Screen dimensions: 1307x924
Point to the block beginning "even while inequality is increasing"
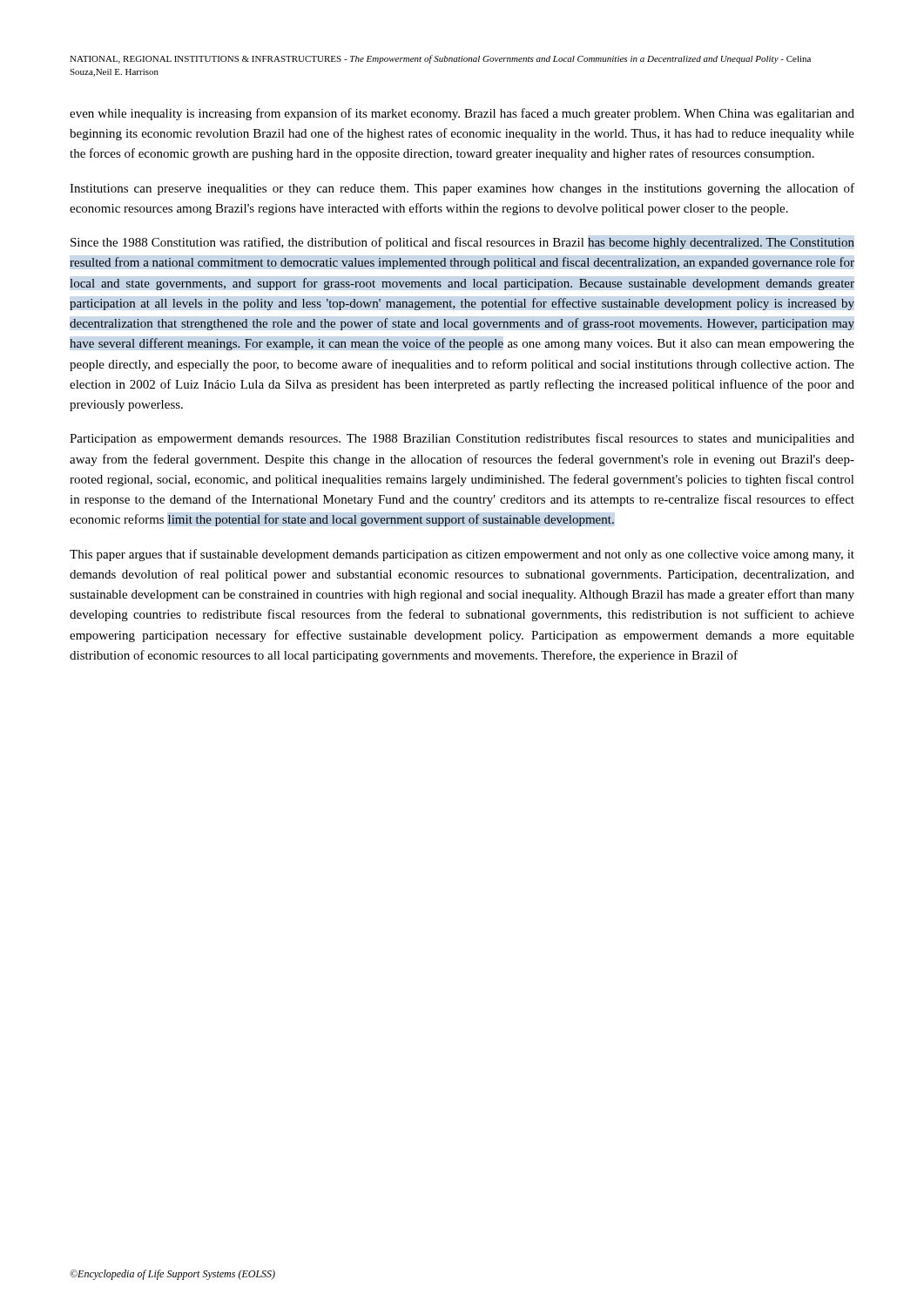click(462, 134)
